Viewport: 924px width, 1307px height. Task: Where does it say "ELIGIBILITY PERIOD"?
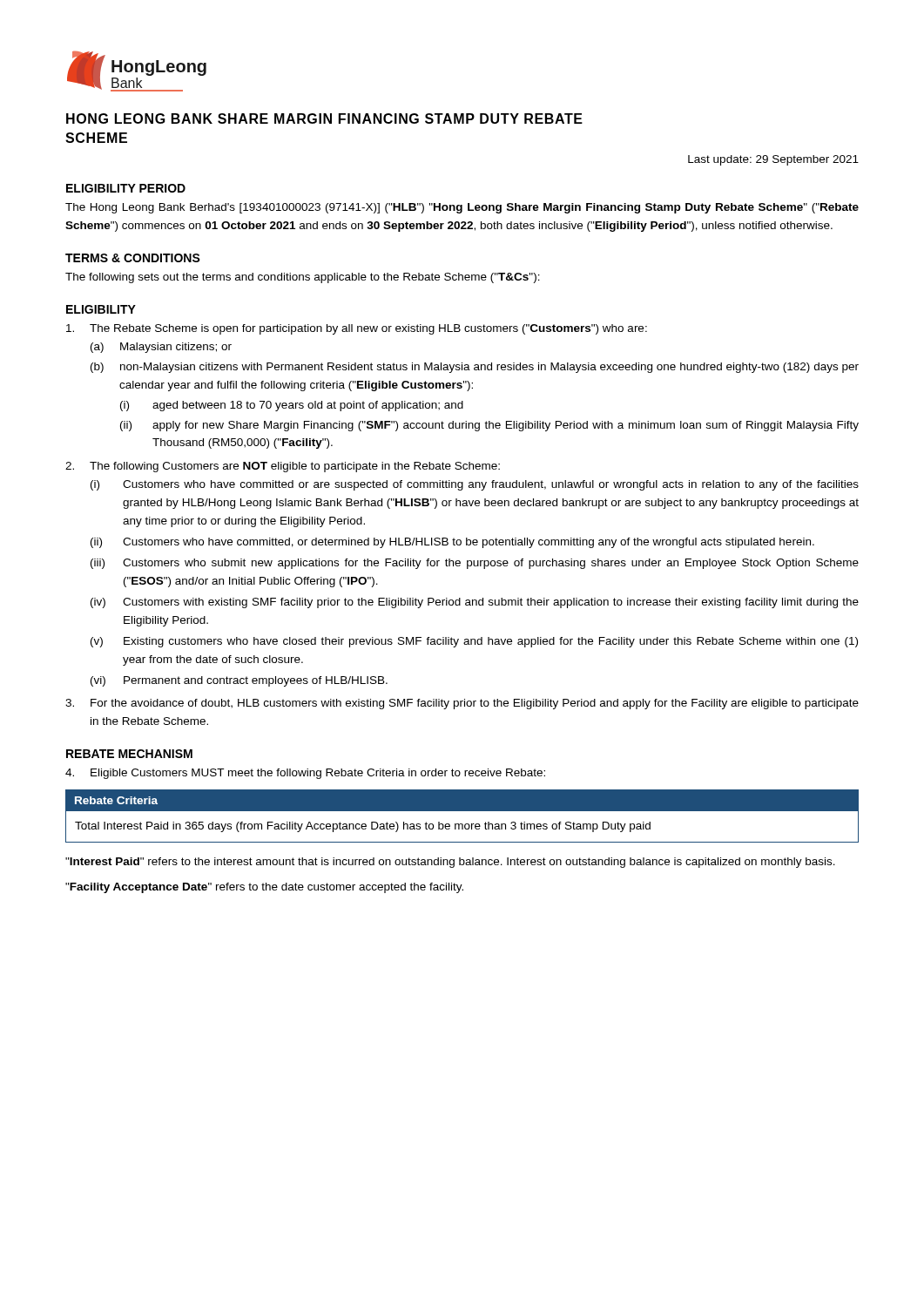[125, 188]
